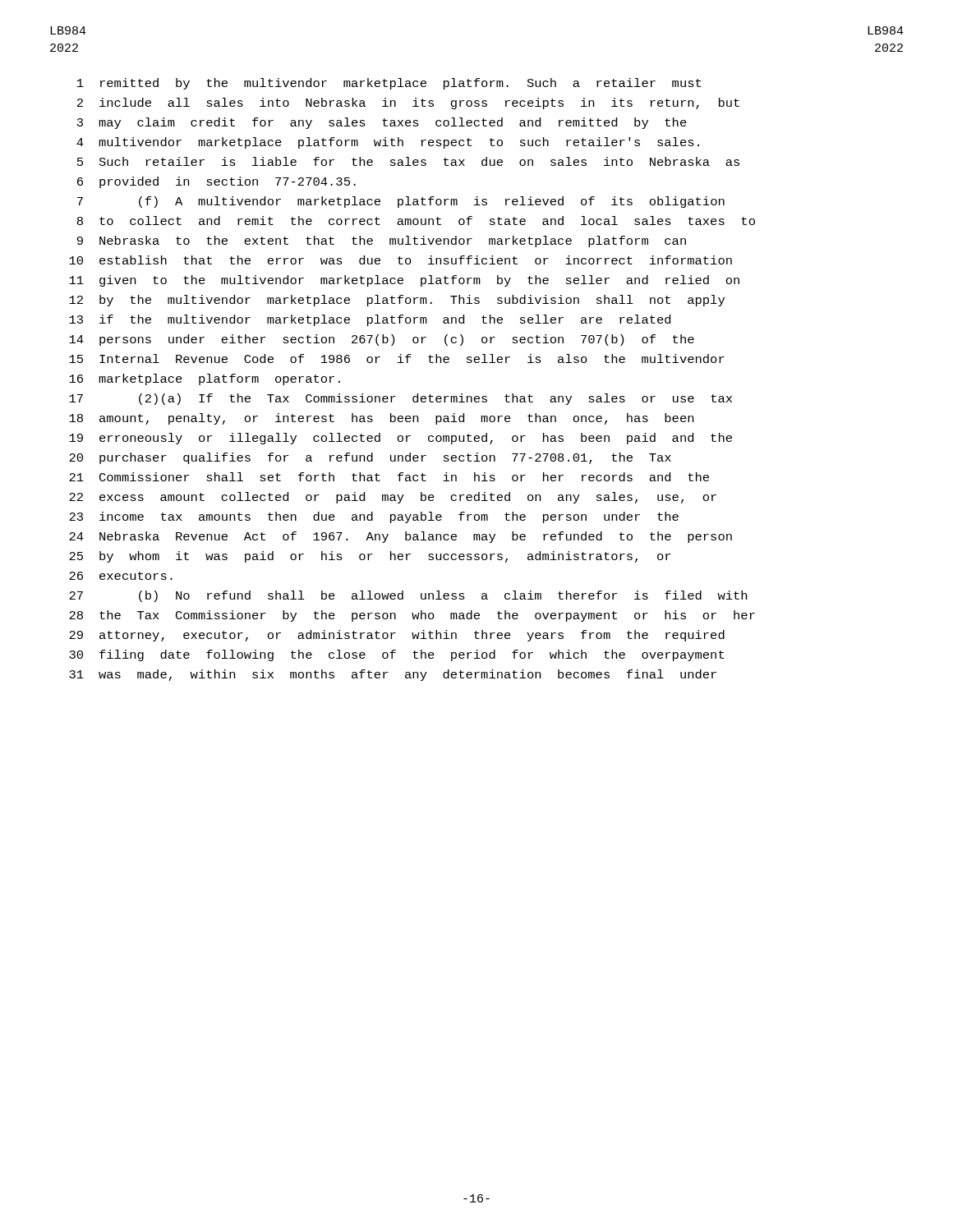
Task: Find the block on this page that starts "10 establish that the error was due to"
Action: pyautogui.click(x=476, y=261)
